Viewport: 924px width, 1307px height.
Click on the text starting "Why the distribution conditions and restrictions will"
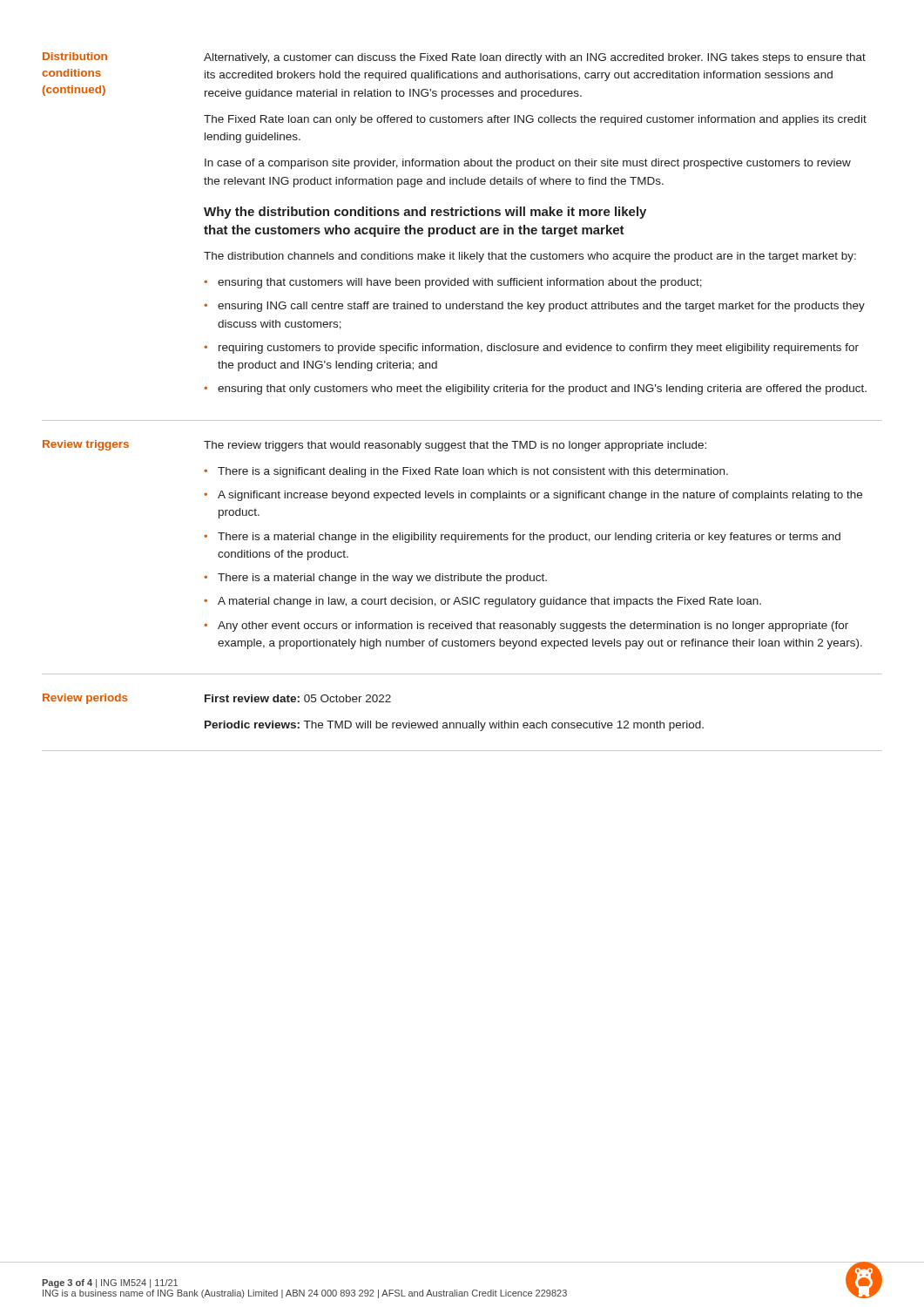[x=425, y=220]
